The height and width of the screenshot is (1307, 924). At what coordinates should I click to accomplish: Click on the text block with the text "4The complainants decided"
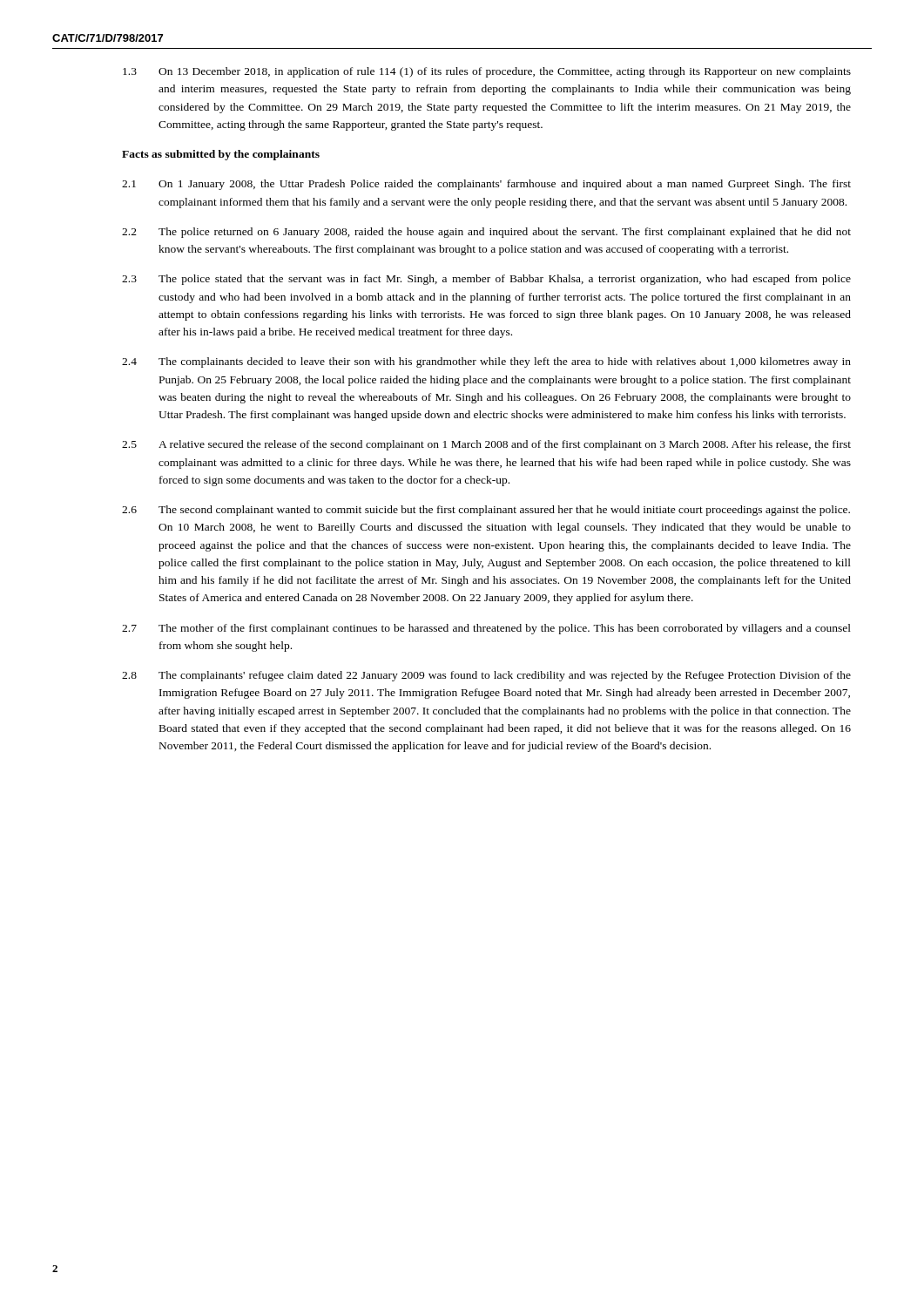pos(486,388)
